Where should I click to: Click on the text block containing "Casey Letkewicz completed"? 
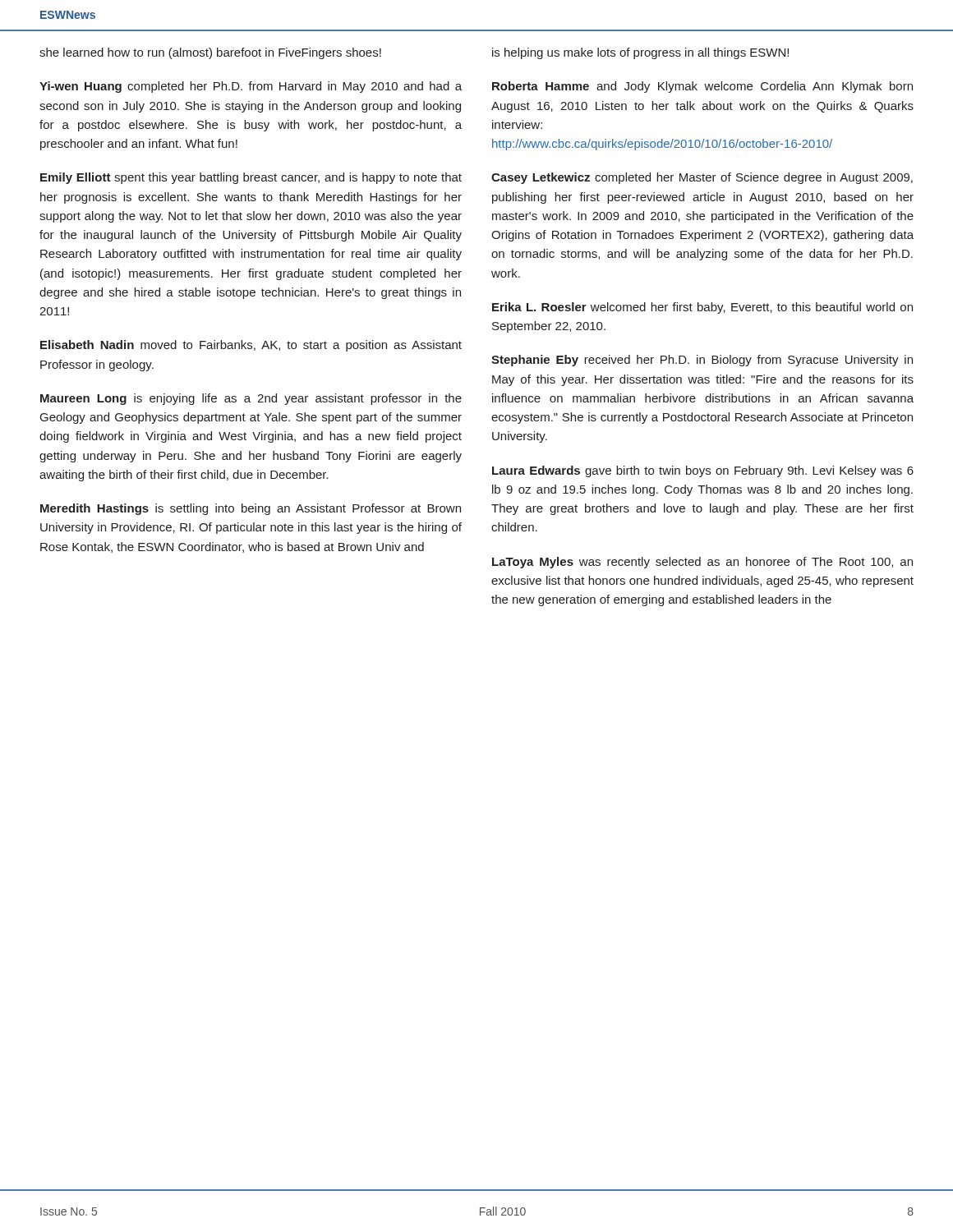pyautogui.click(x=702, y=225)
